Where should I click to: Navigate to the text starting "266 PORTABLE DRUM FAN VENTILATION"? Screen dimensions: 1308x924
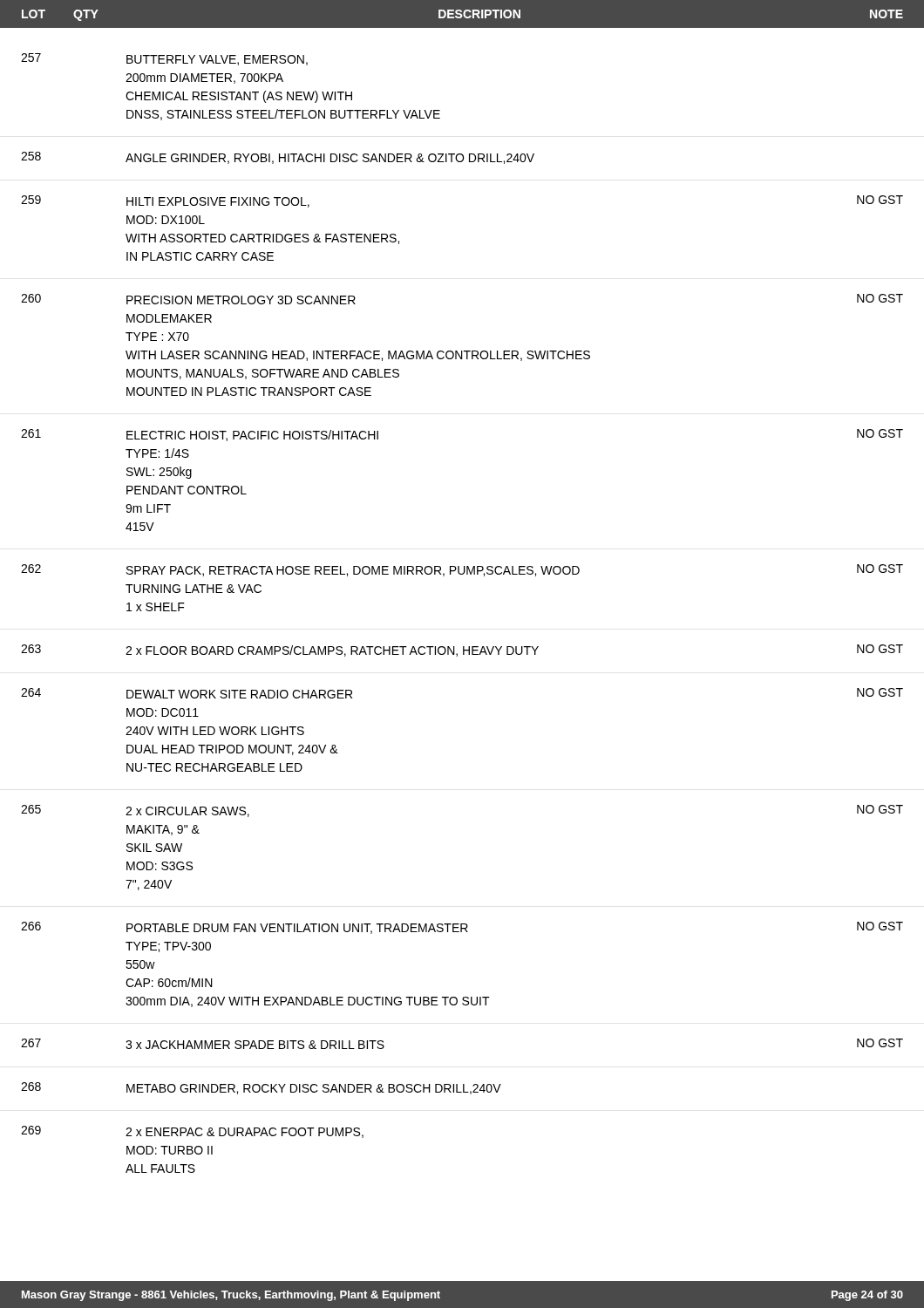click(x=462, y=928)
